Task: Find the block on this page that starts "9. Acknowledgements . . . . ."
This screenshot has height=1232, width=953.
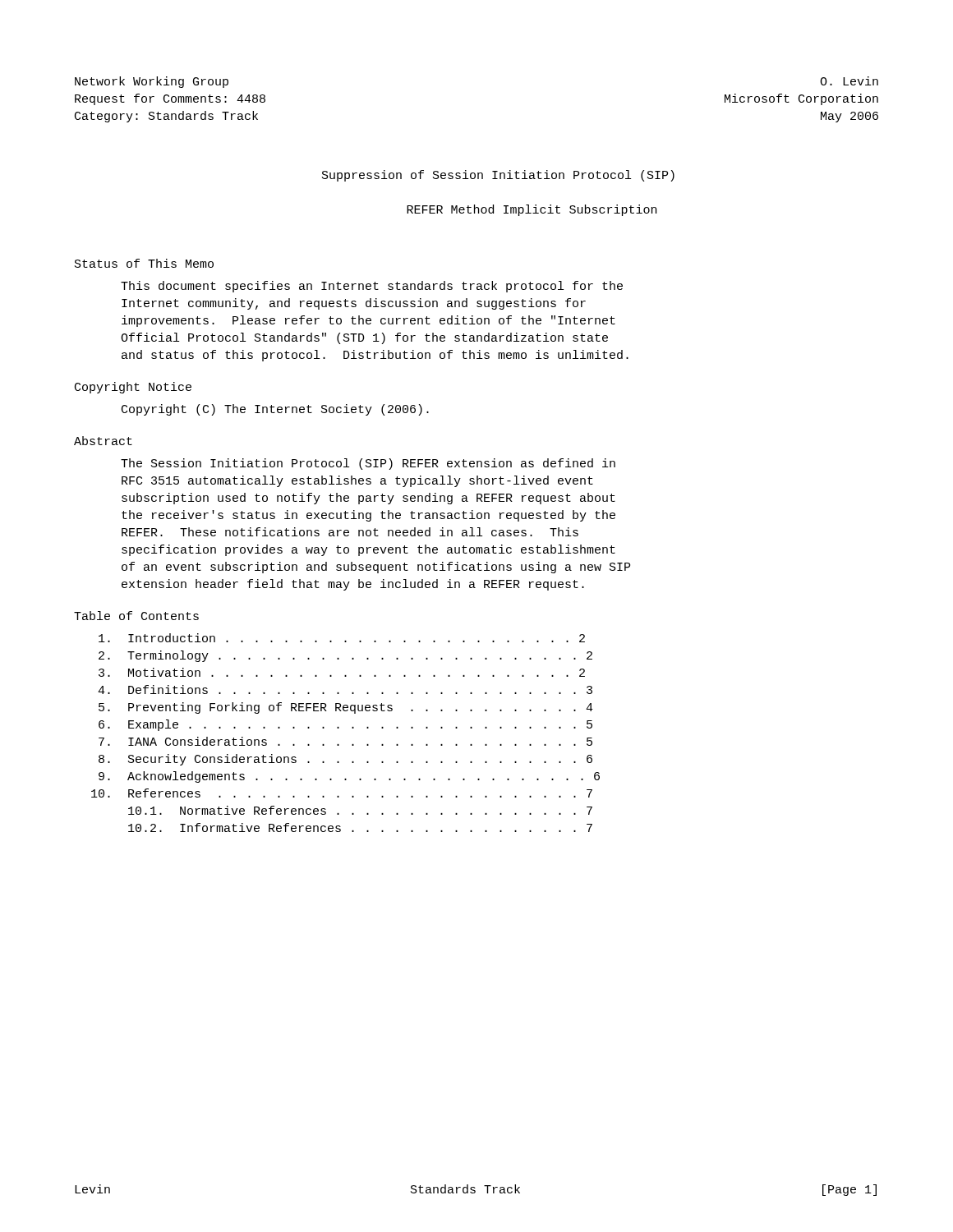Action: click(346, 777)
